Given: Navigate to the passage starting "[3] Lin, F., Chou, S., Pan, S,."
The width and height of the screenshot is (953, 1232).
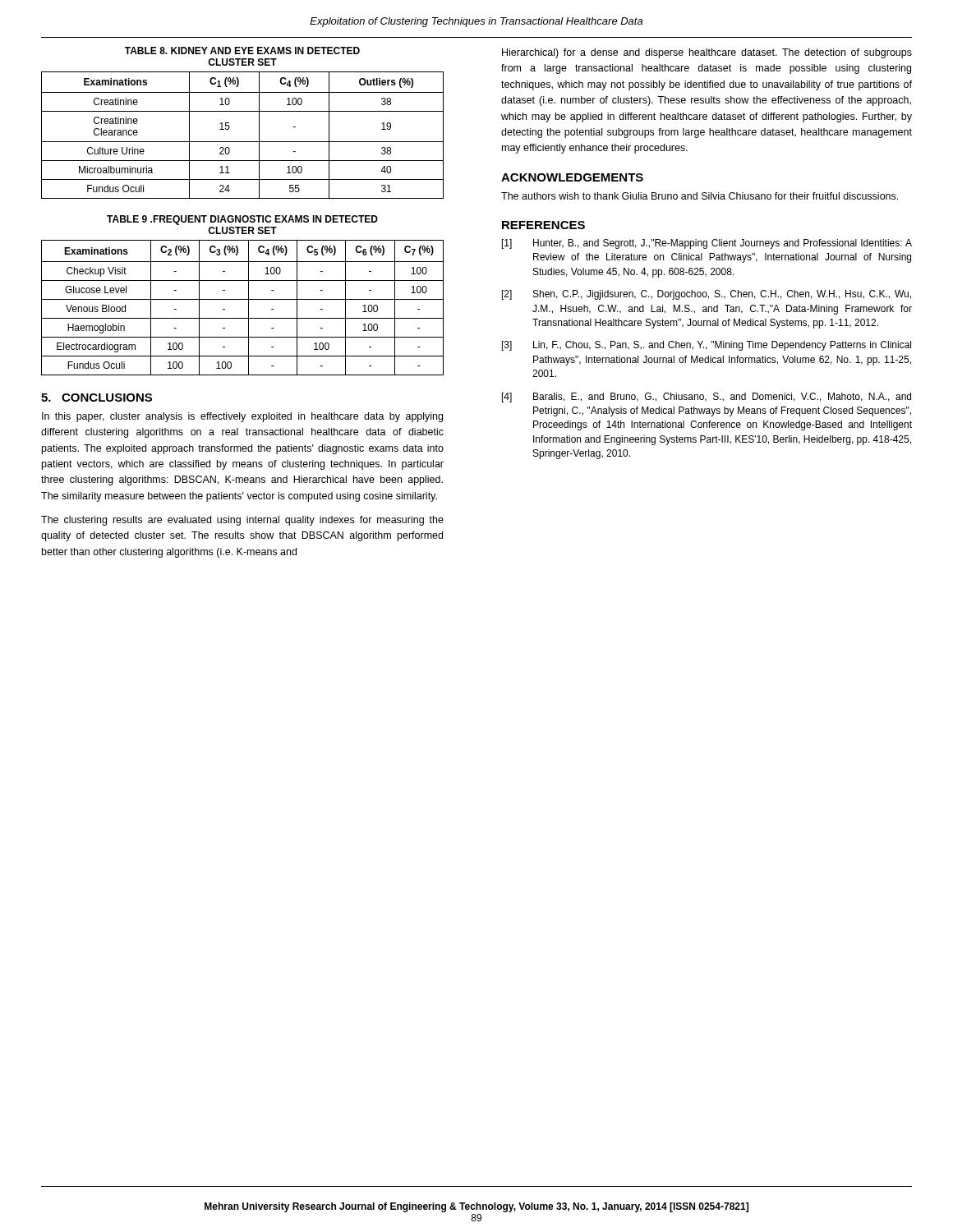Looking at the screenshot, I should point(707,360).
